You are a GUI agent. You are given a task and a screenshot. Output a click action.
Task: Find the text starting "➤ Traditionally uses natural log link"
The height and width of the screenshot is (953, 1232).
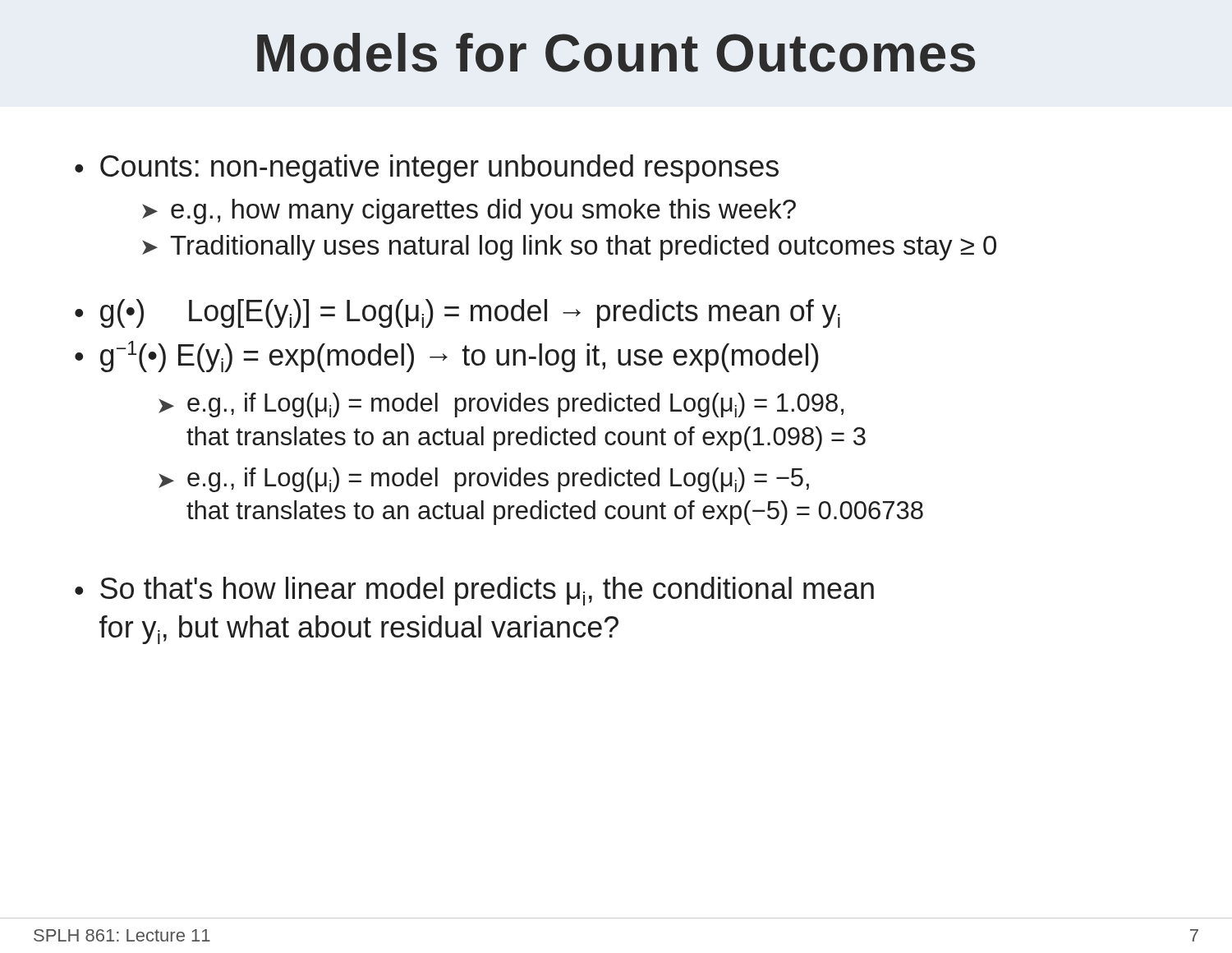point(649,246)
